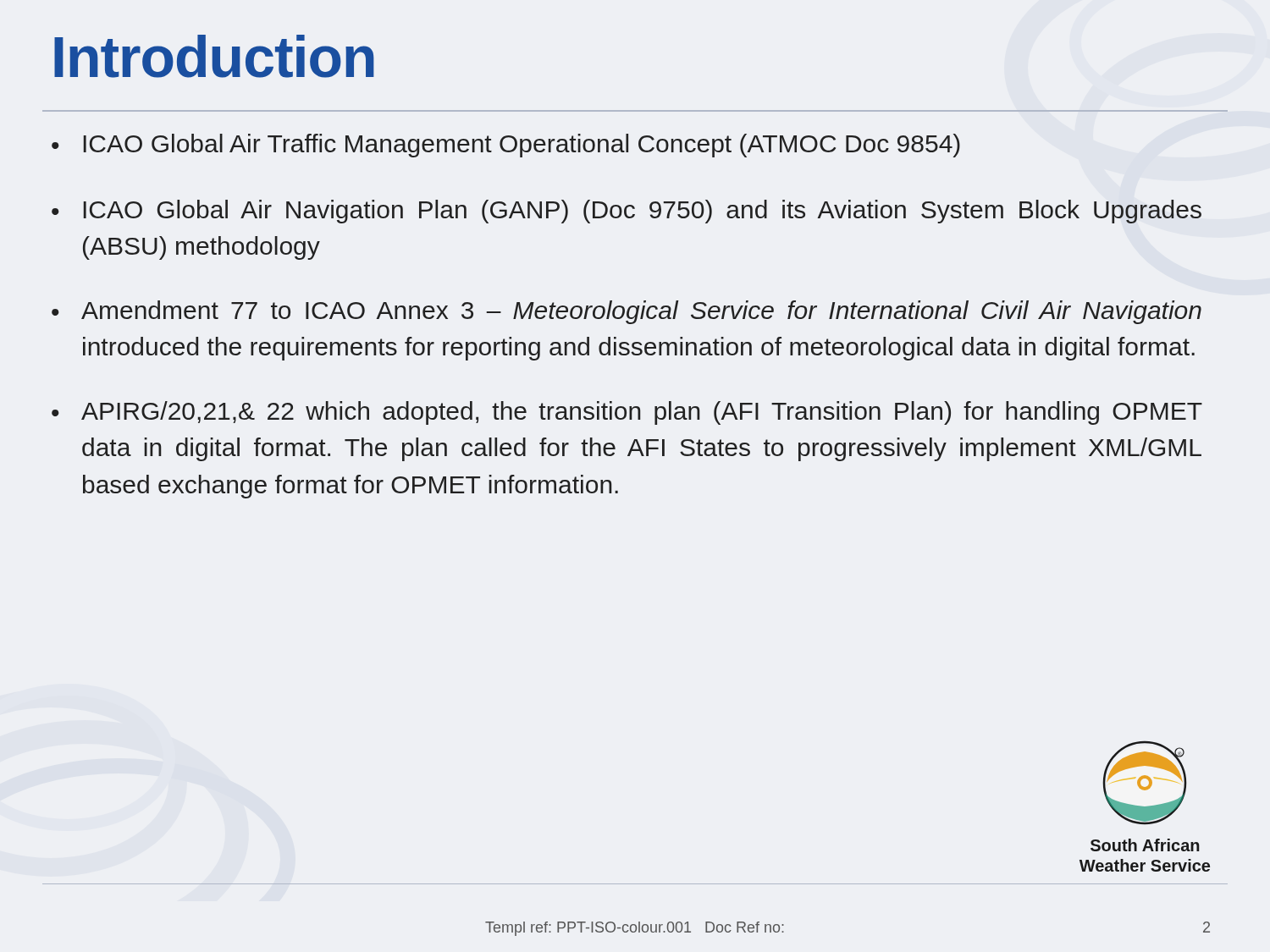The image size is (1270, 952).
Task: Click on the logo
Action: [1145, 807]
